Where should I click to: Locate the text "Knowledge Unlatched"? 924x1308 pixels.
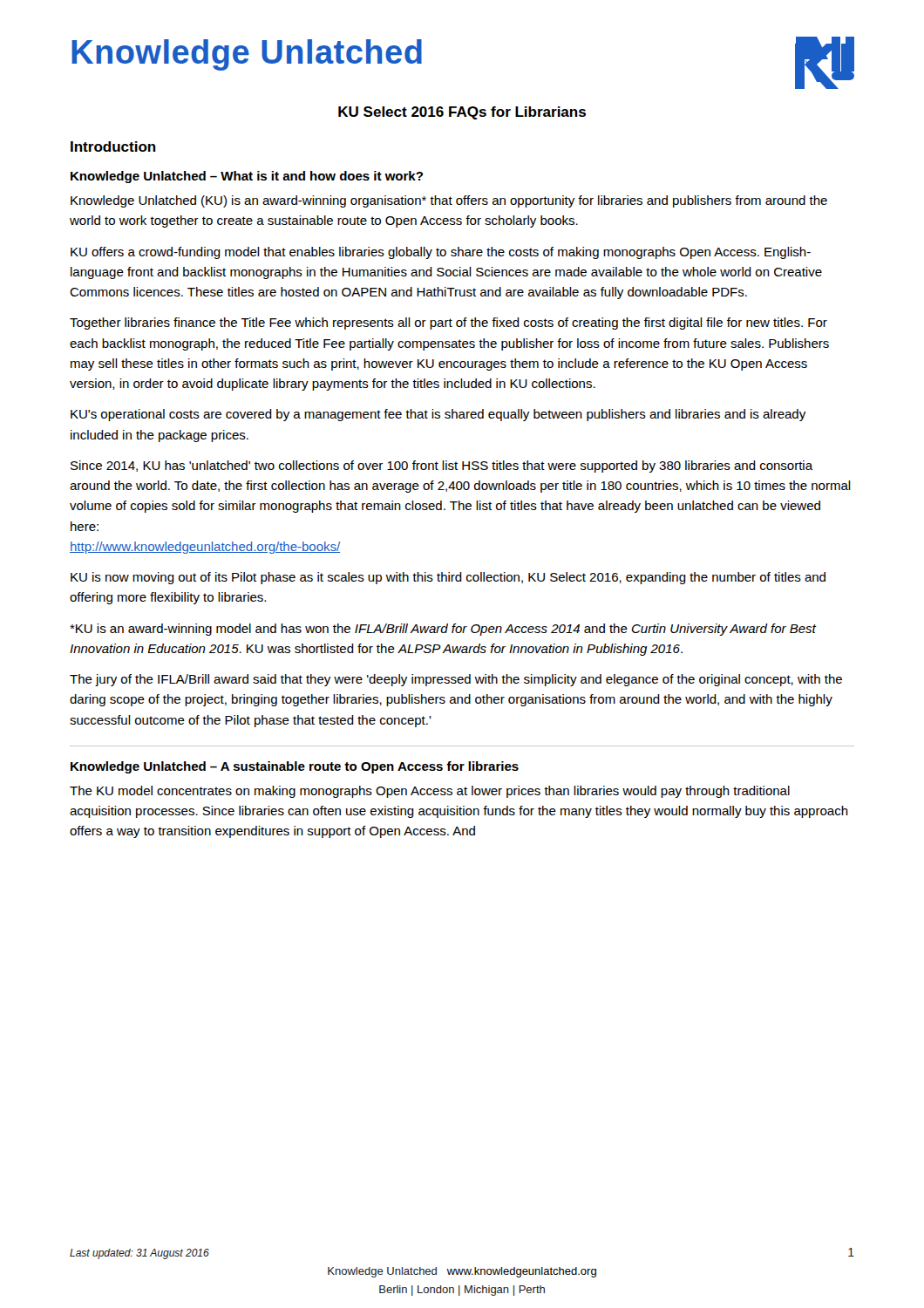click(247, 53)
